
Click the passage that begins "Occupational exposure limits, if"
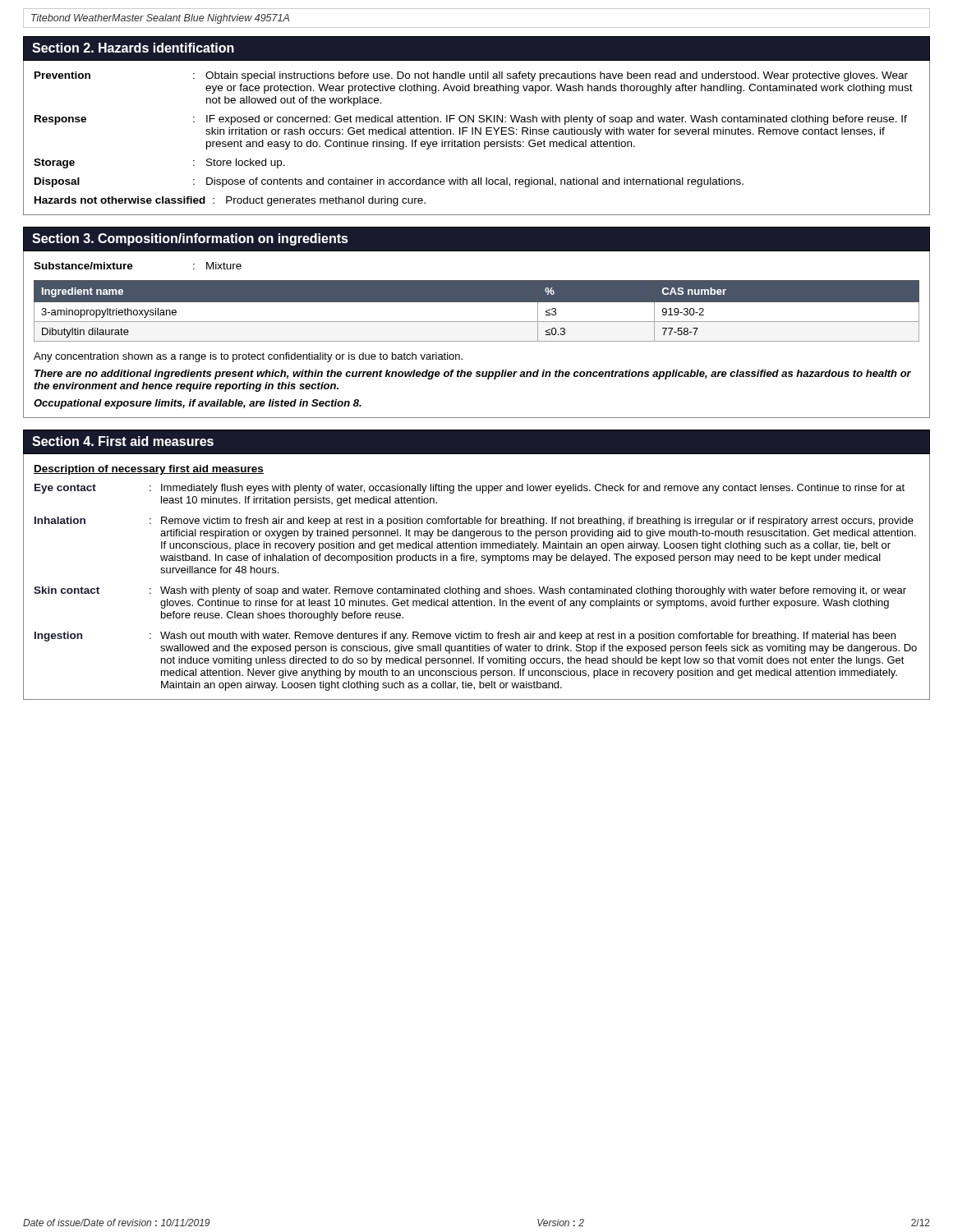pyautogui.click(x=198, y=403)
